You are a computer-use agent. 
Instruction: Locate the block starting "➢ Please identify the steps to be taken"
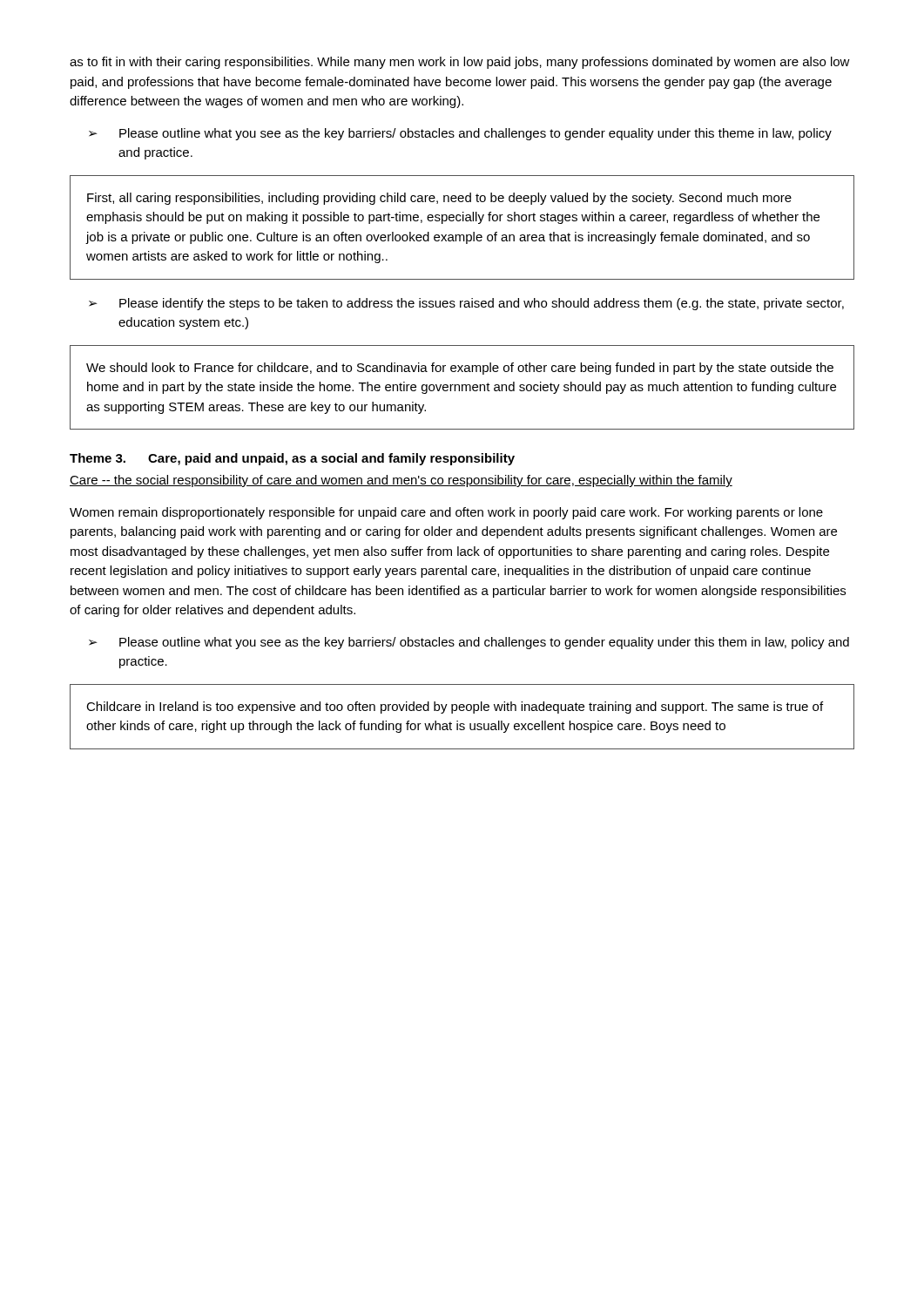471,313
